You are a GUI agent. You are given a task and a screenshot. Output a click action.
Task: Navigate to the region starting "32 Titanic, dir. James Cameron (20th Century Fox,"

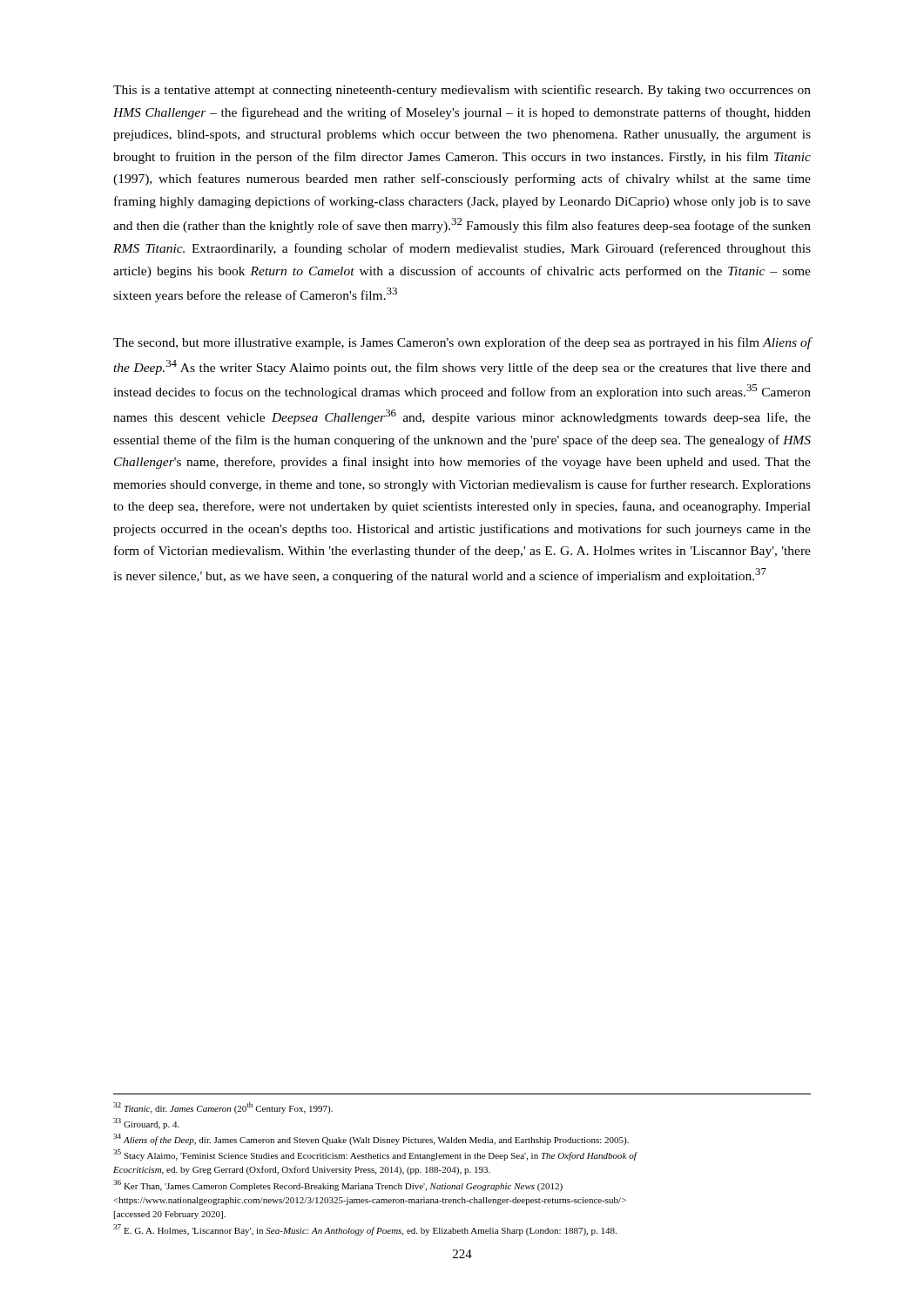click(223, 1107)
